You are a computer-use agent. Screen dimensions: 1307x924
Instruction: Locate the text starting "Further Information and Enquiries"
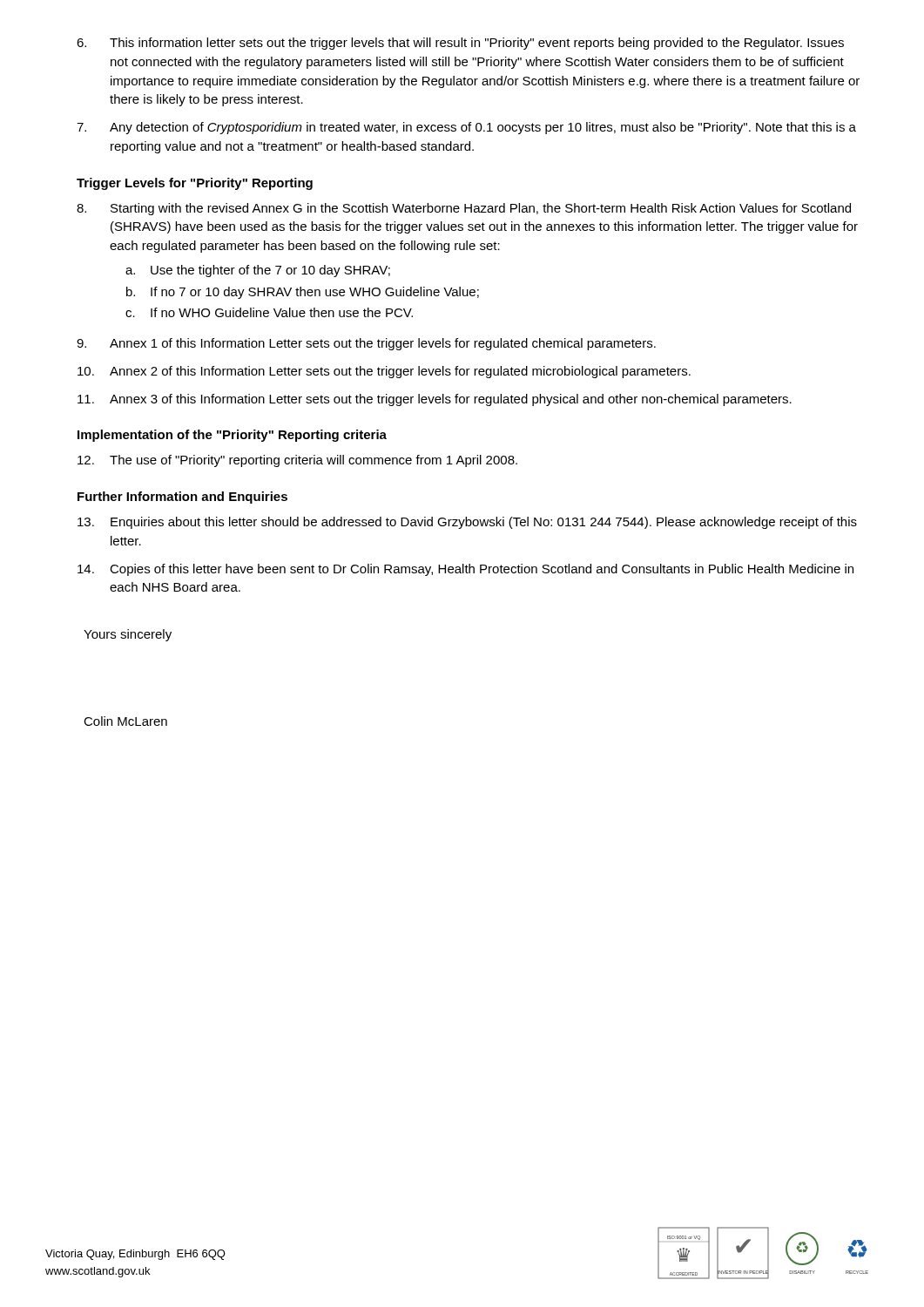(x=182, y=496)
